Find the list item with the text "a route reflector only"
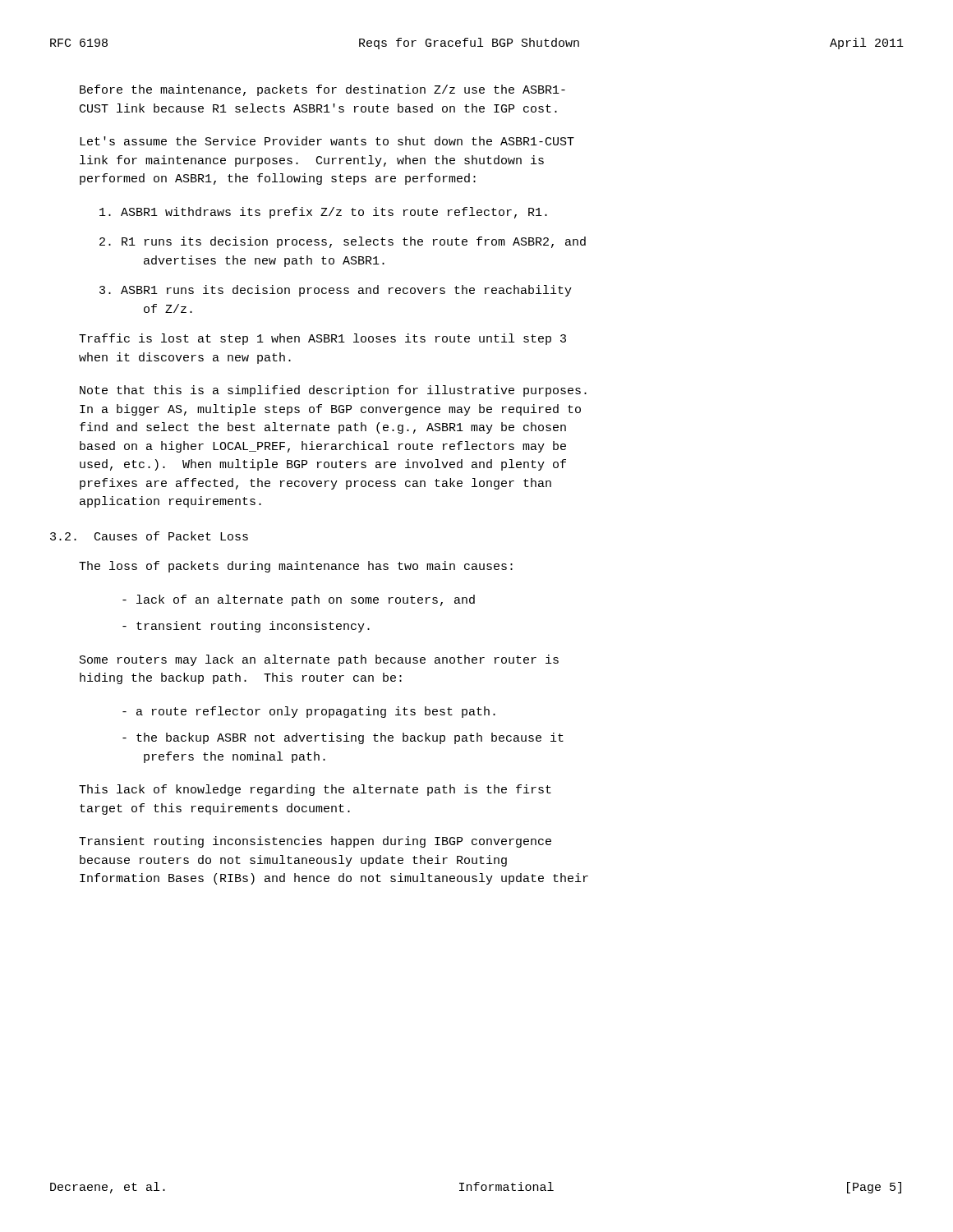 [298, 712]
